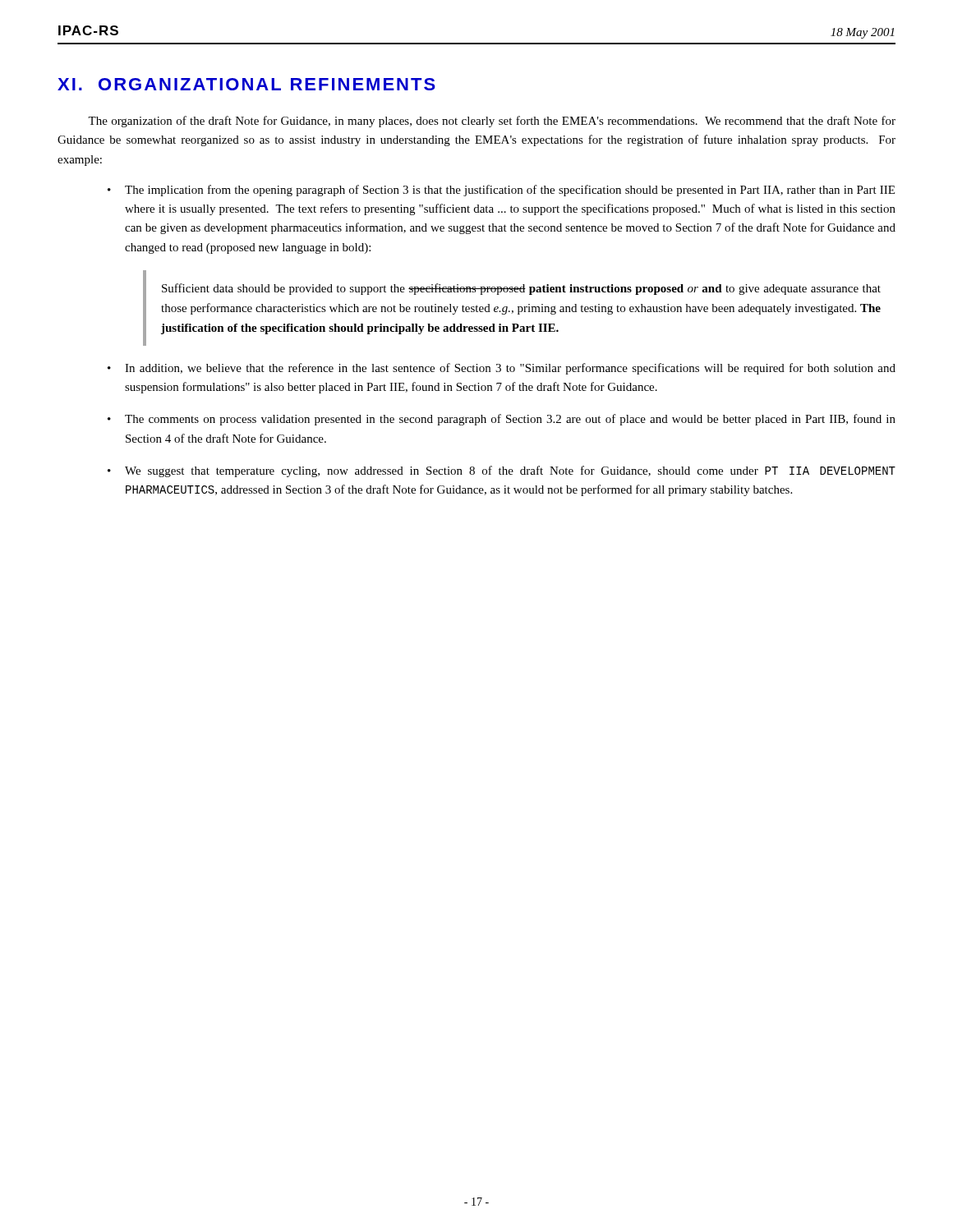Select the list item containing "In addition, we believe"
The image size is (953, 1232).
[x=510, y=377]
